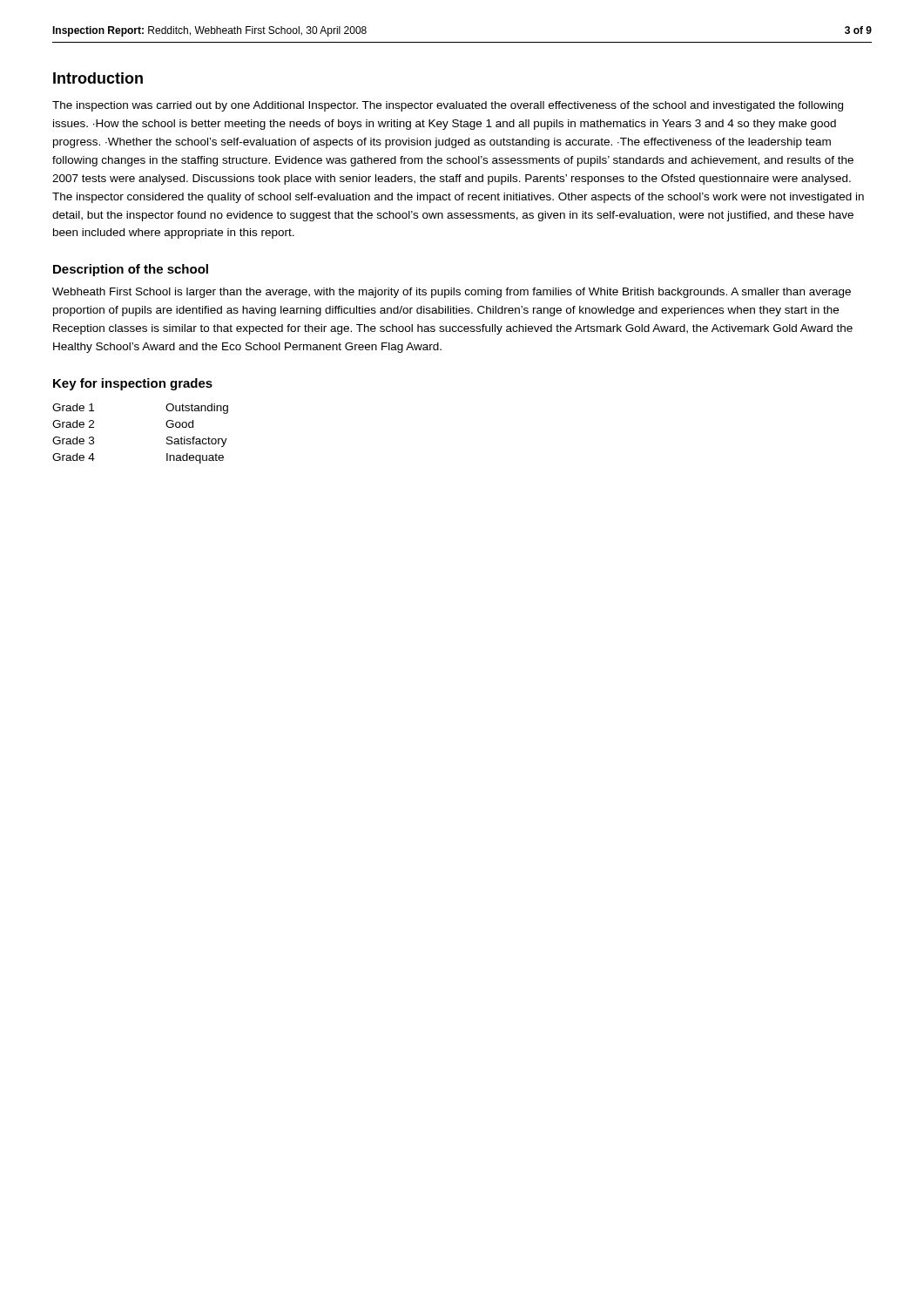Click where it says "Grade 2"

click(74, 424)
